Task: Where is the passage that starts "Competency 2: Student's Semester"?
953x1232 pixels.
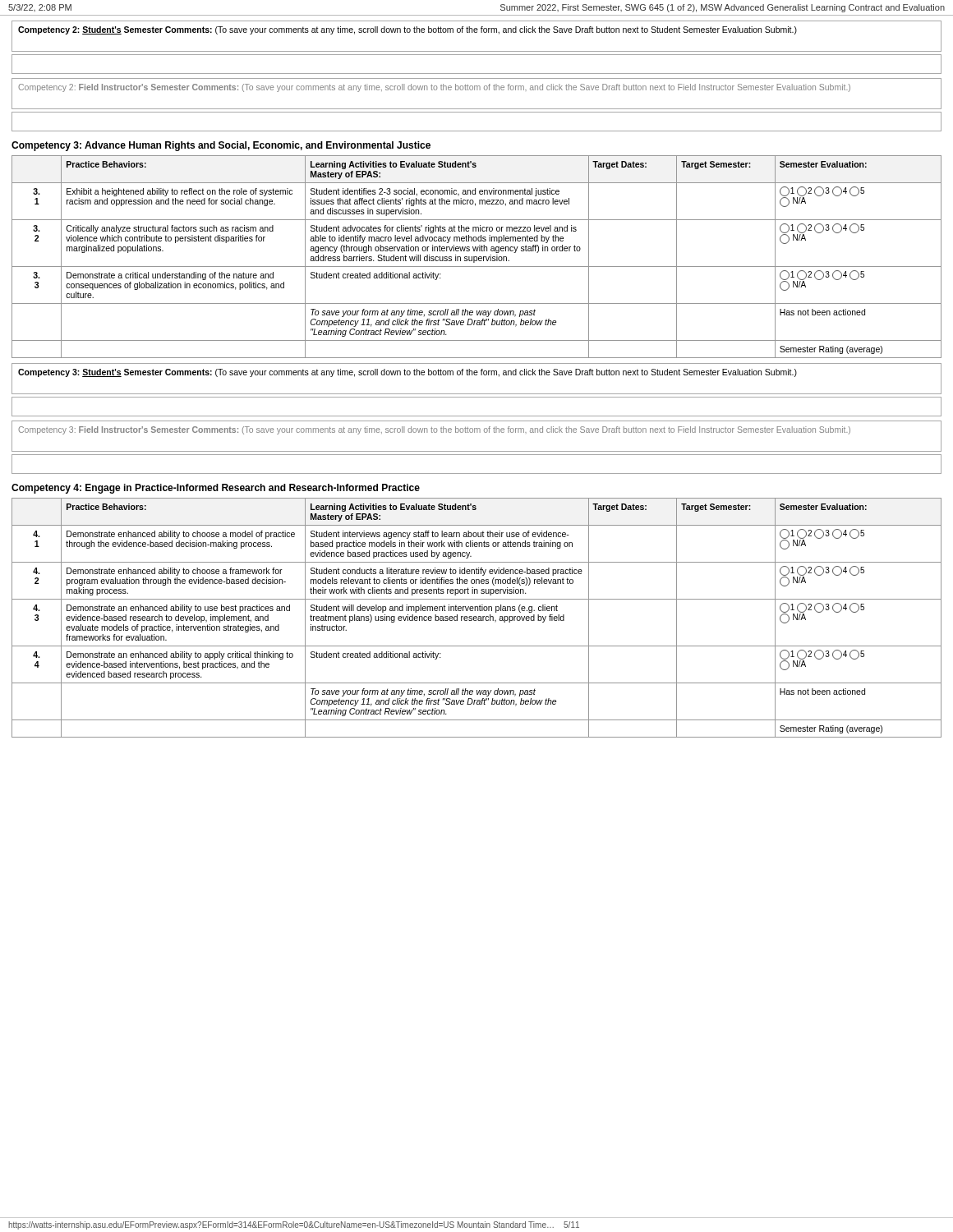Action: pyautogui.click(x=407, y=30)
